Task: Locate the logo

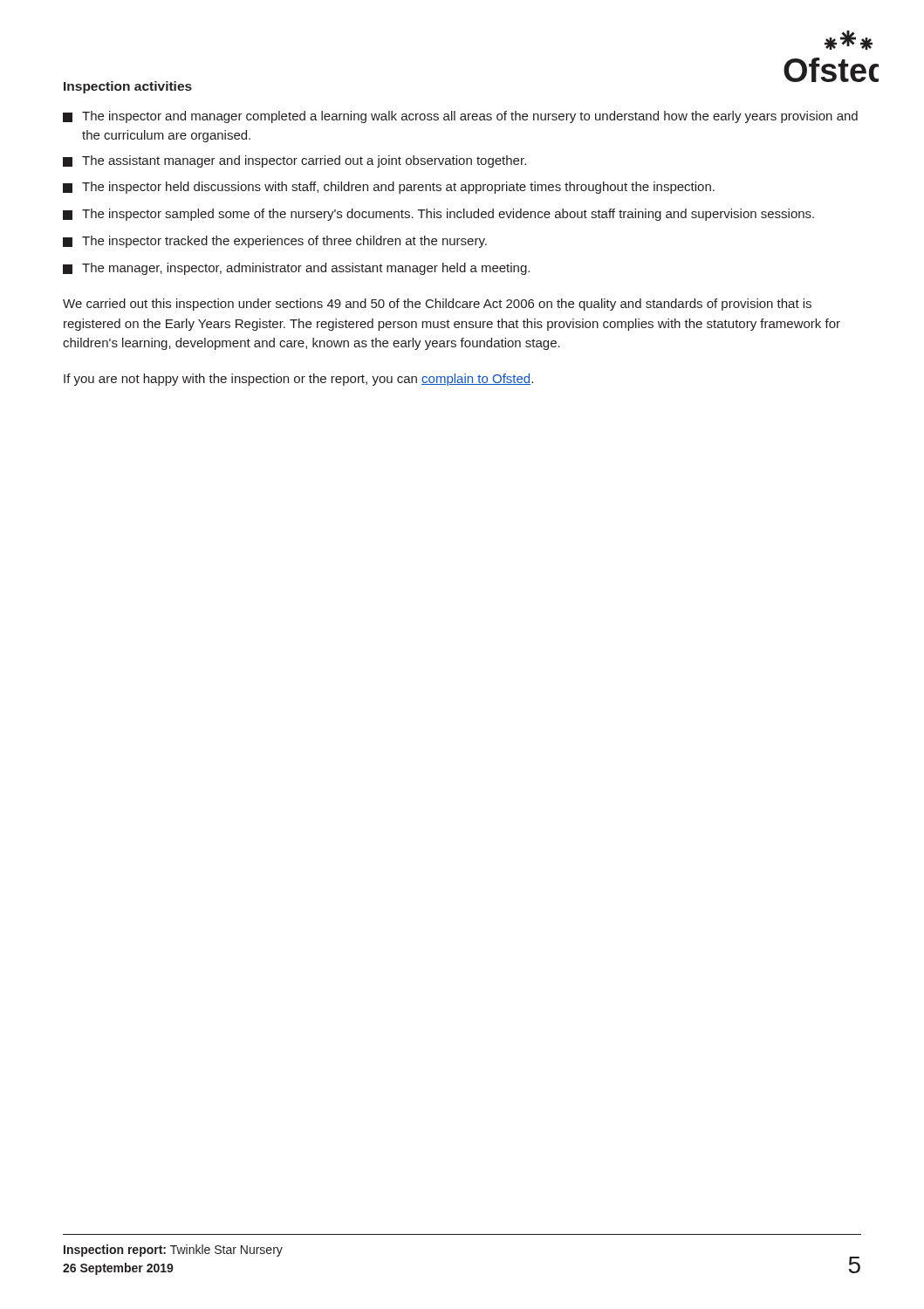Action: pos(831,60)
